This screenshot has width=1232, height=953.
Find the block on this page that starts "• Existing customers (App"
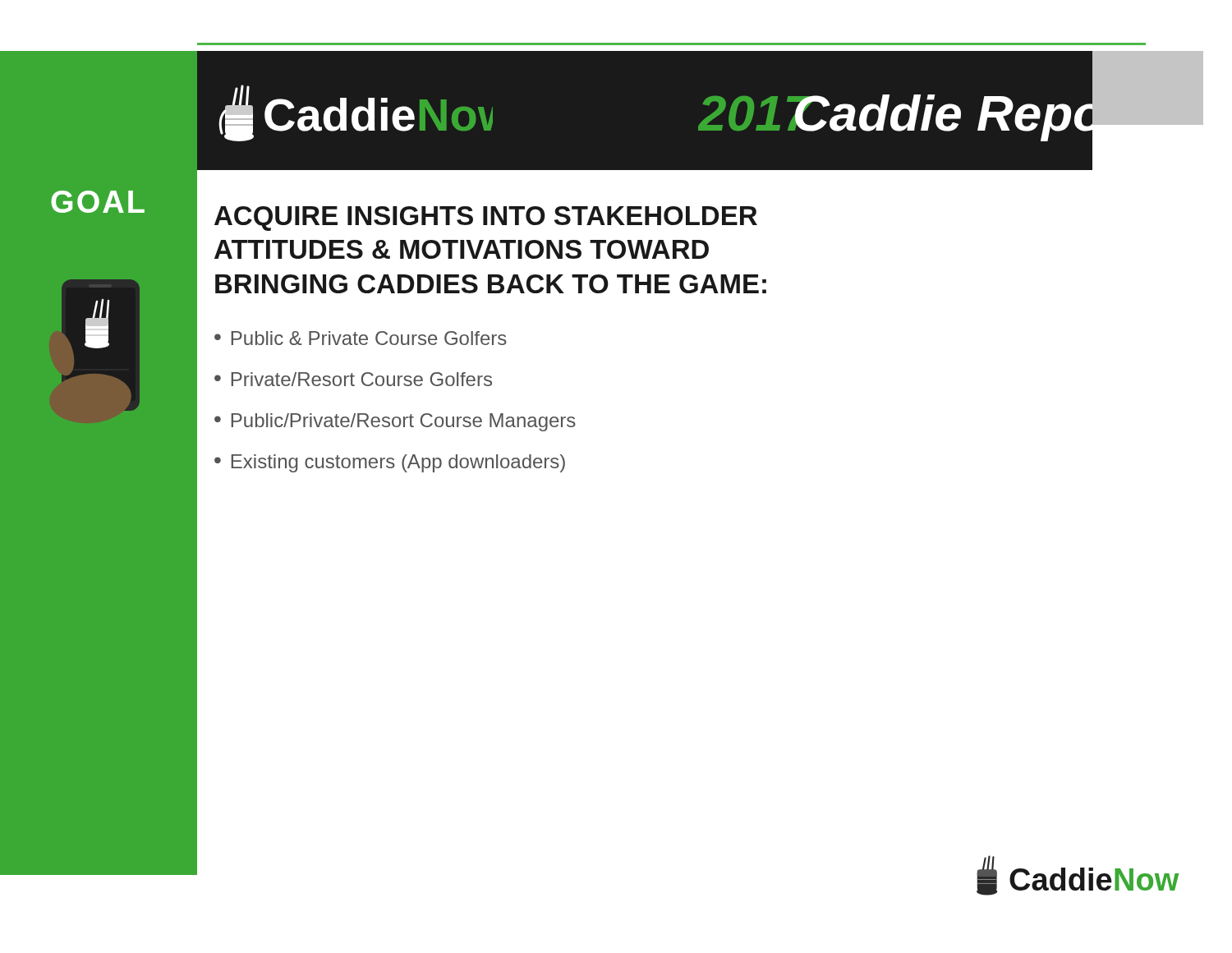click(x=390, y=461)
